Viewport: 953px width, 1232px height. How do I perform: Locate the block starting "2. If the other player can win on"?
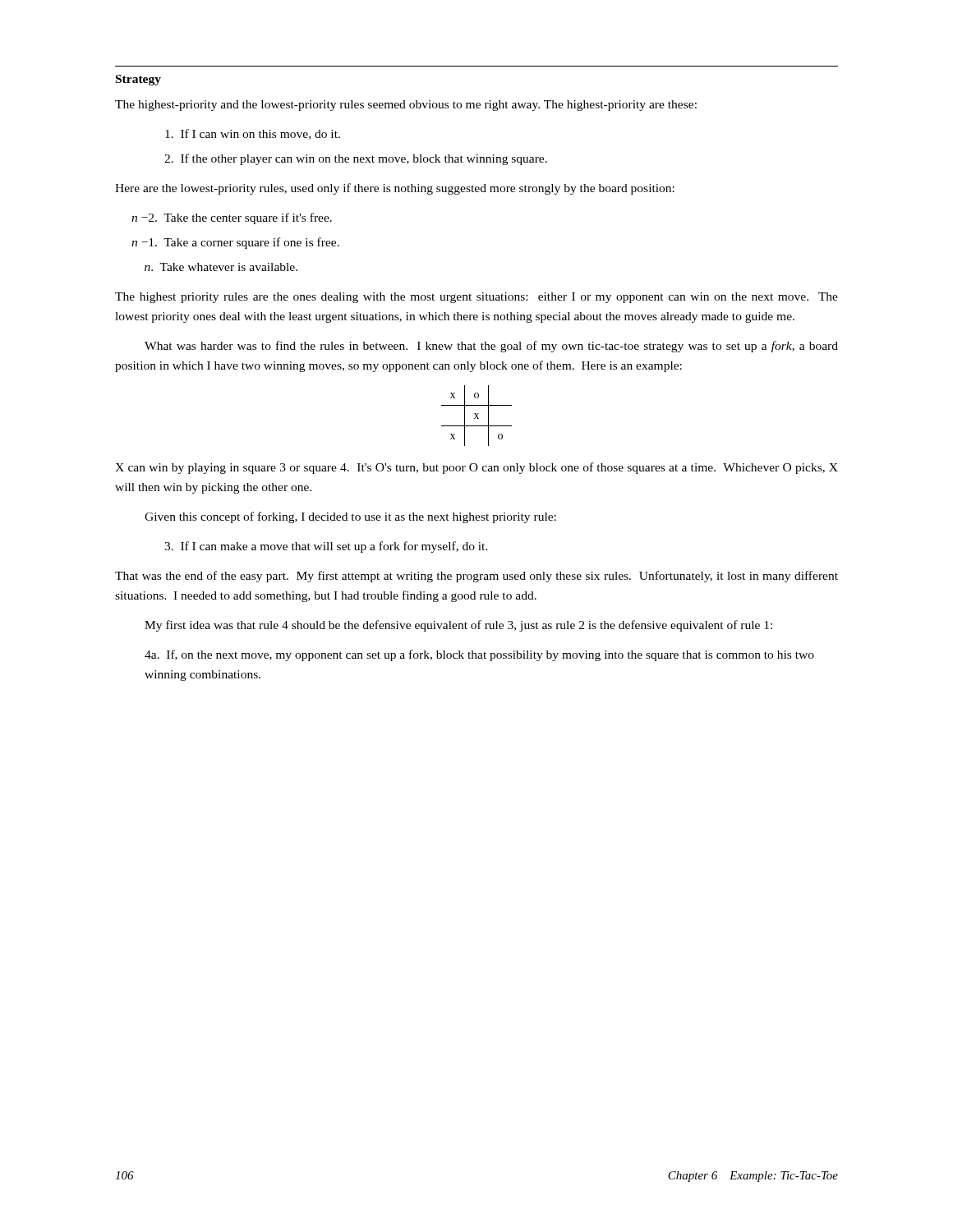point(356,158)
